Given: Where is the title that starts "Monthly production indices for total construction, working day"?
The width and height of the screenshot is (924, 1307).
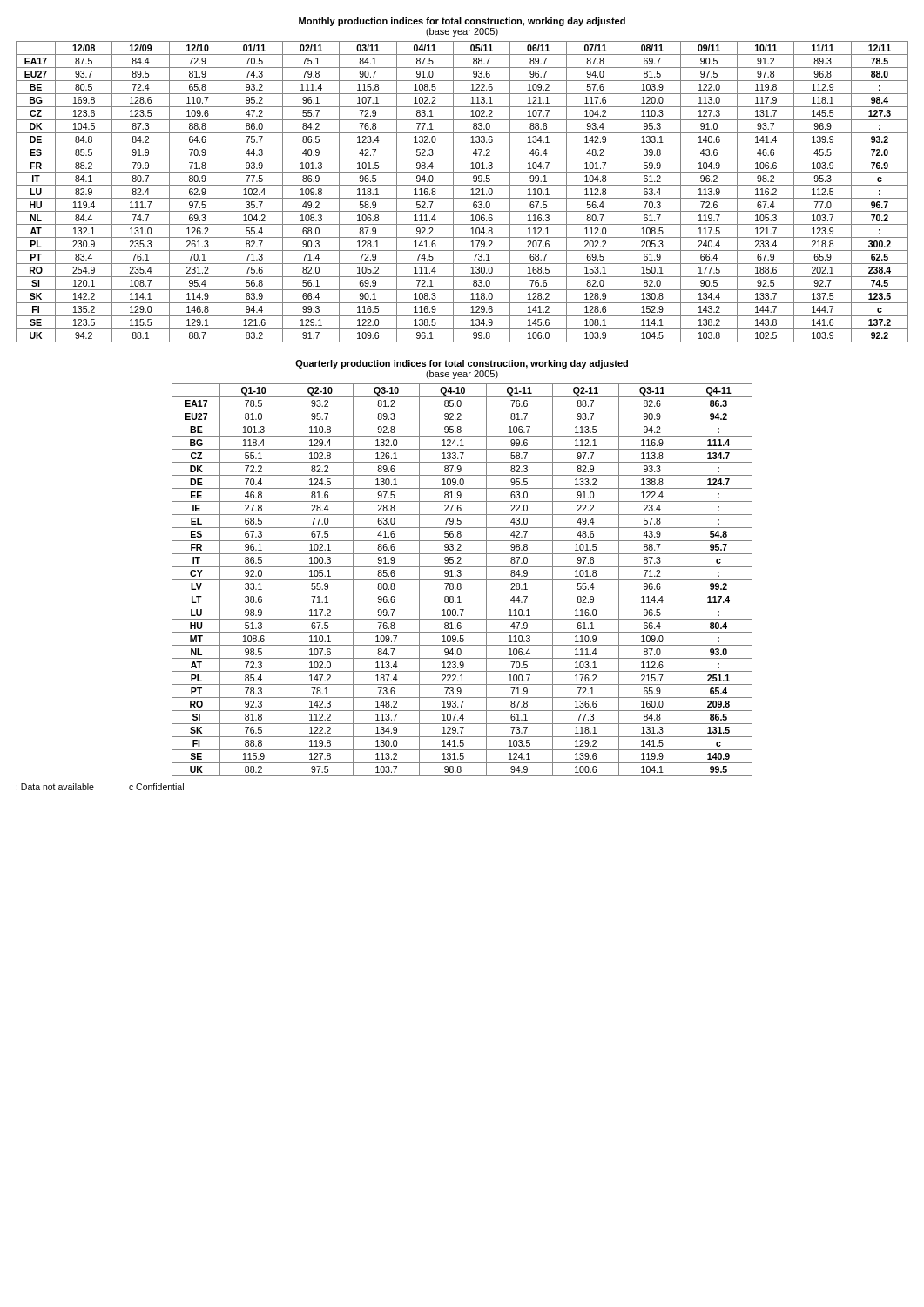Looking at the screenshot, I should tap(462, 26).
